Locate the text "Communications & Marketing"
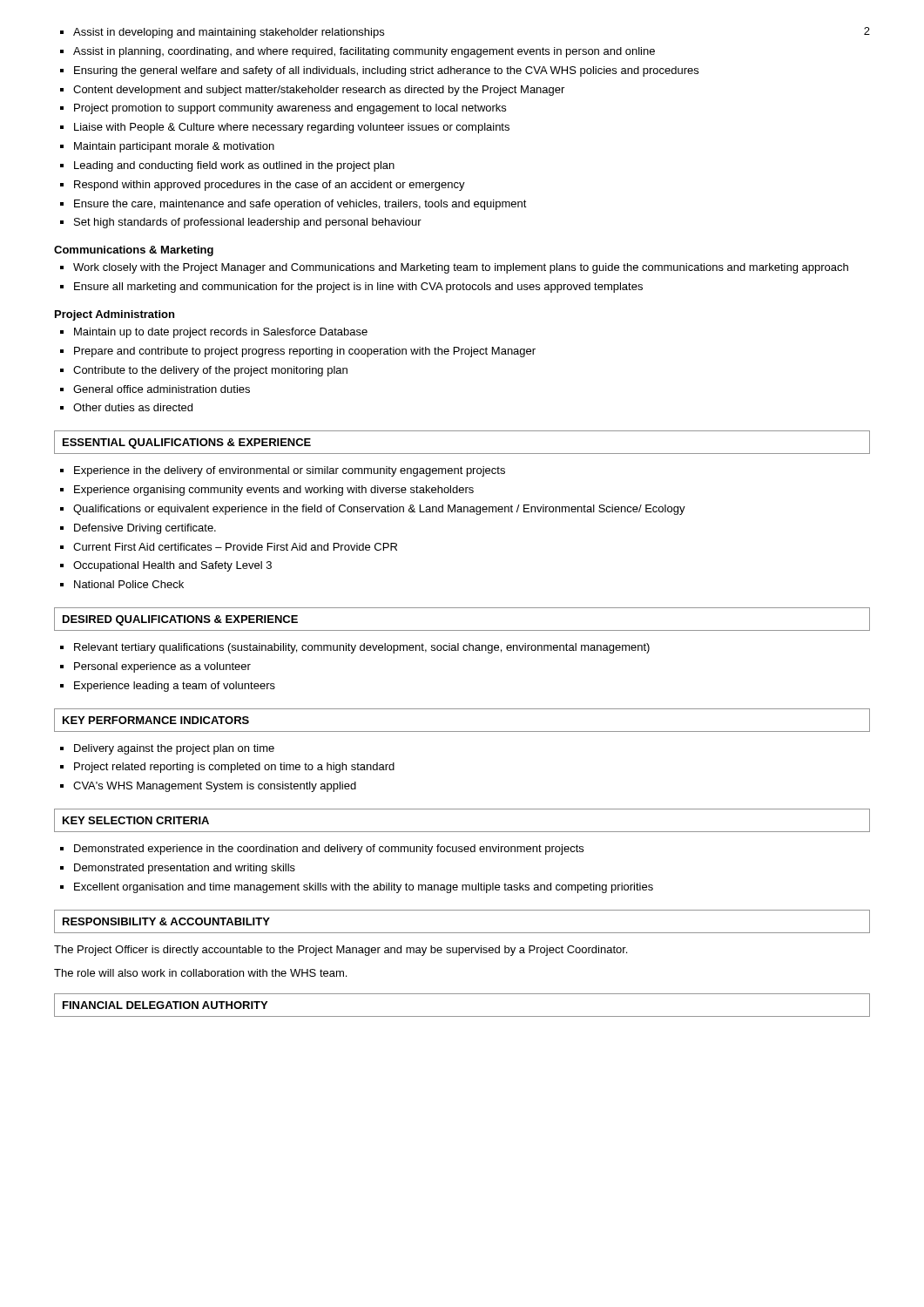This screenshot has height=1307, width=924. pos(134,250)
